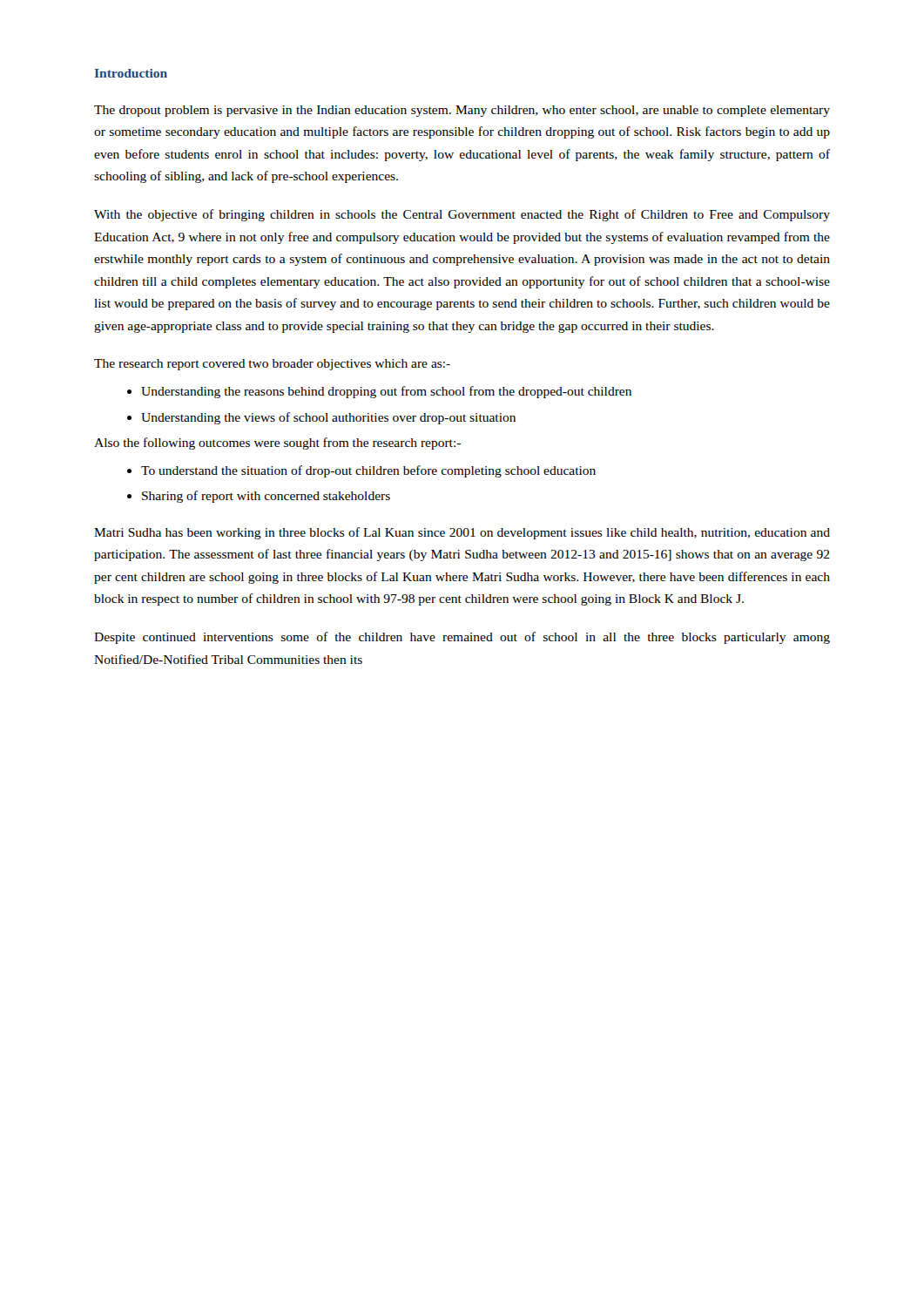The width and height of the screenshot is (924, 1307).
Task: Point to the region starting "To understand the"
Action: tap(369, 470)
